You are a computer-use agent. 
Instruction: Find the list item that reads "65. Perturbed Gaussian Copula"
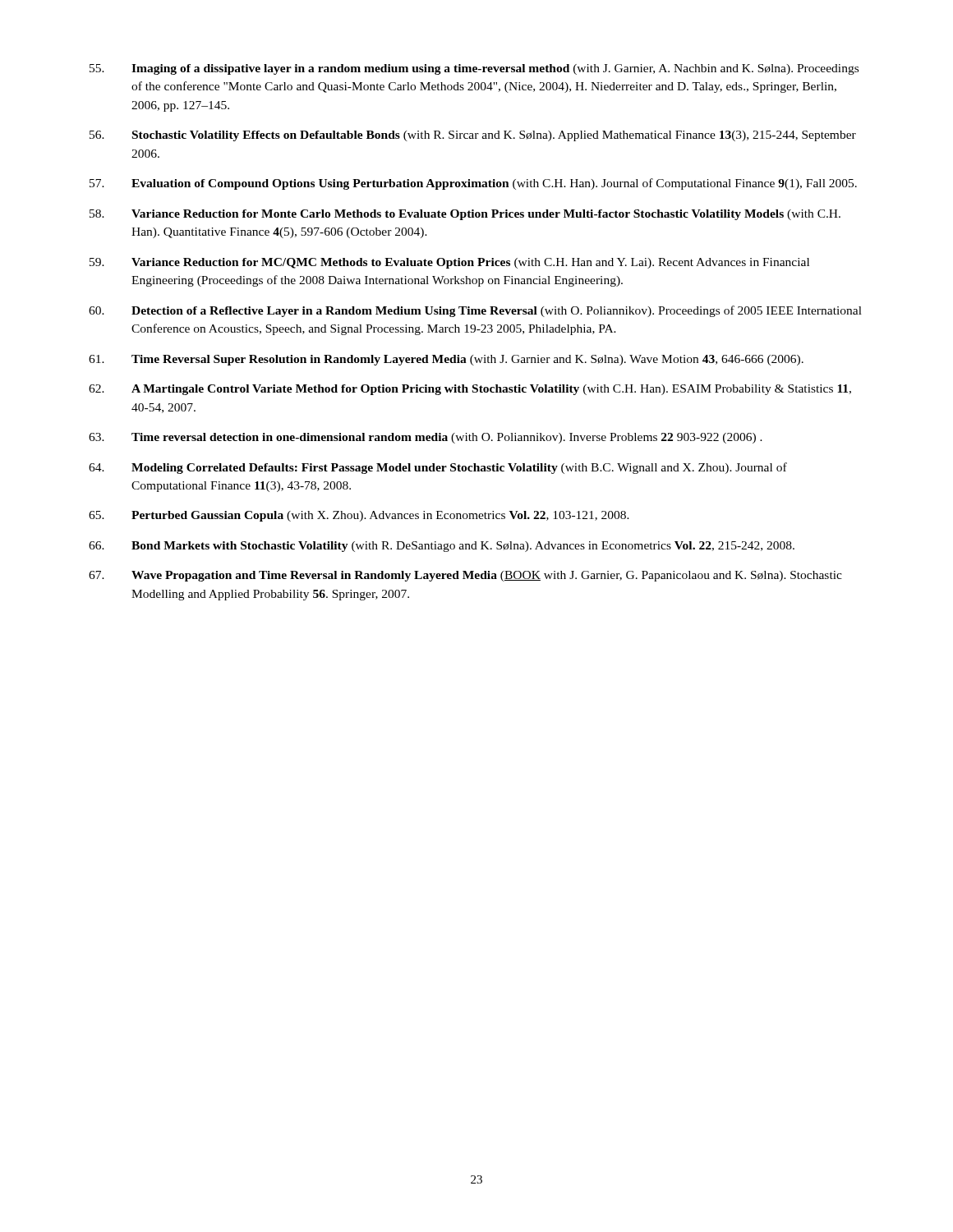[476, 516]
